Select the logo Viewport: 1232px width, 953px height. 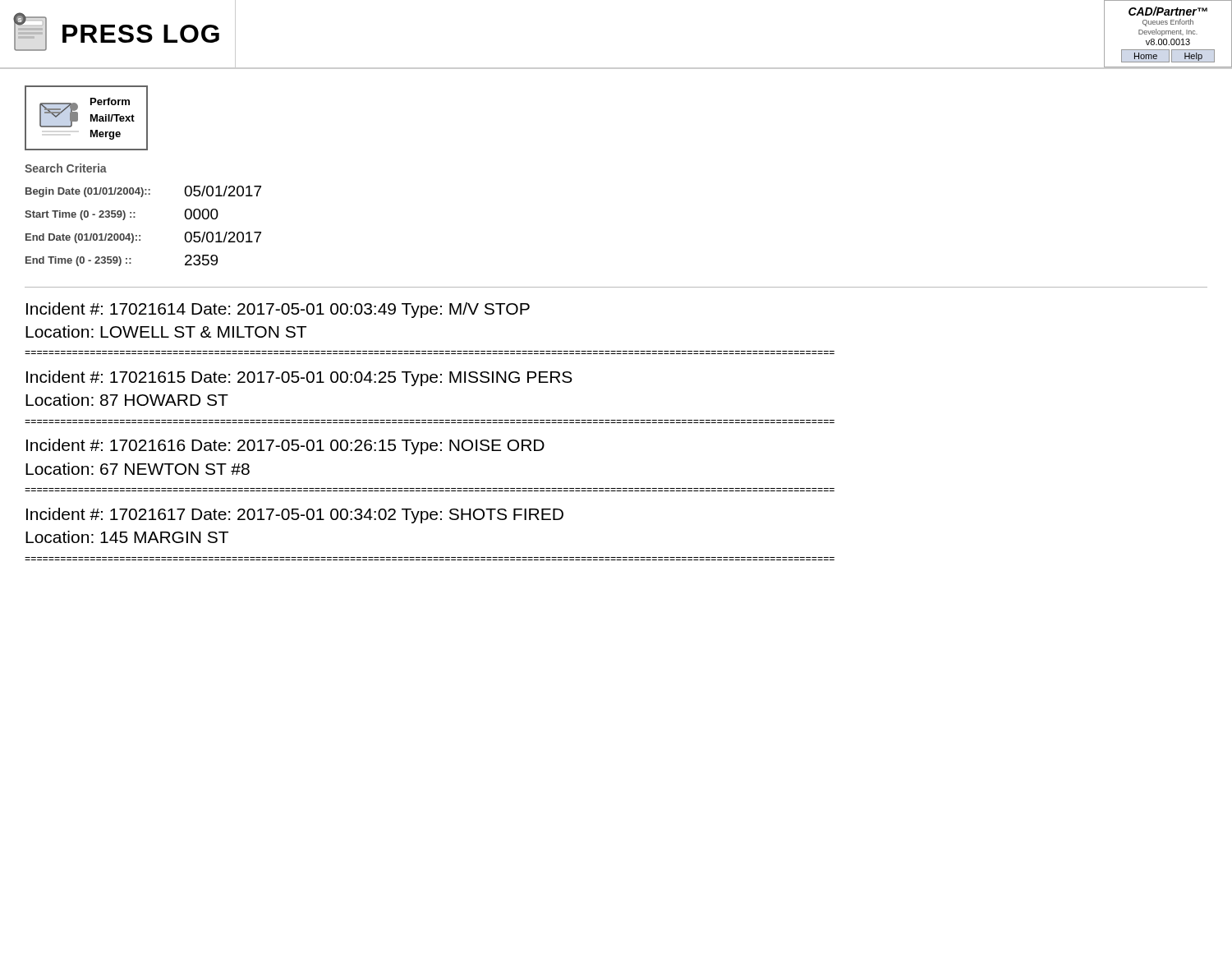(x=86, y=118)
